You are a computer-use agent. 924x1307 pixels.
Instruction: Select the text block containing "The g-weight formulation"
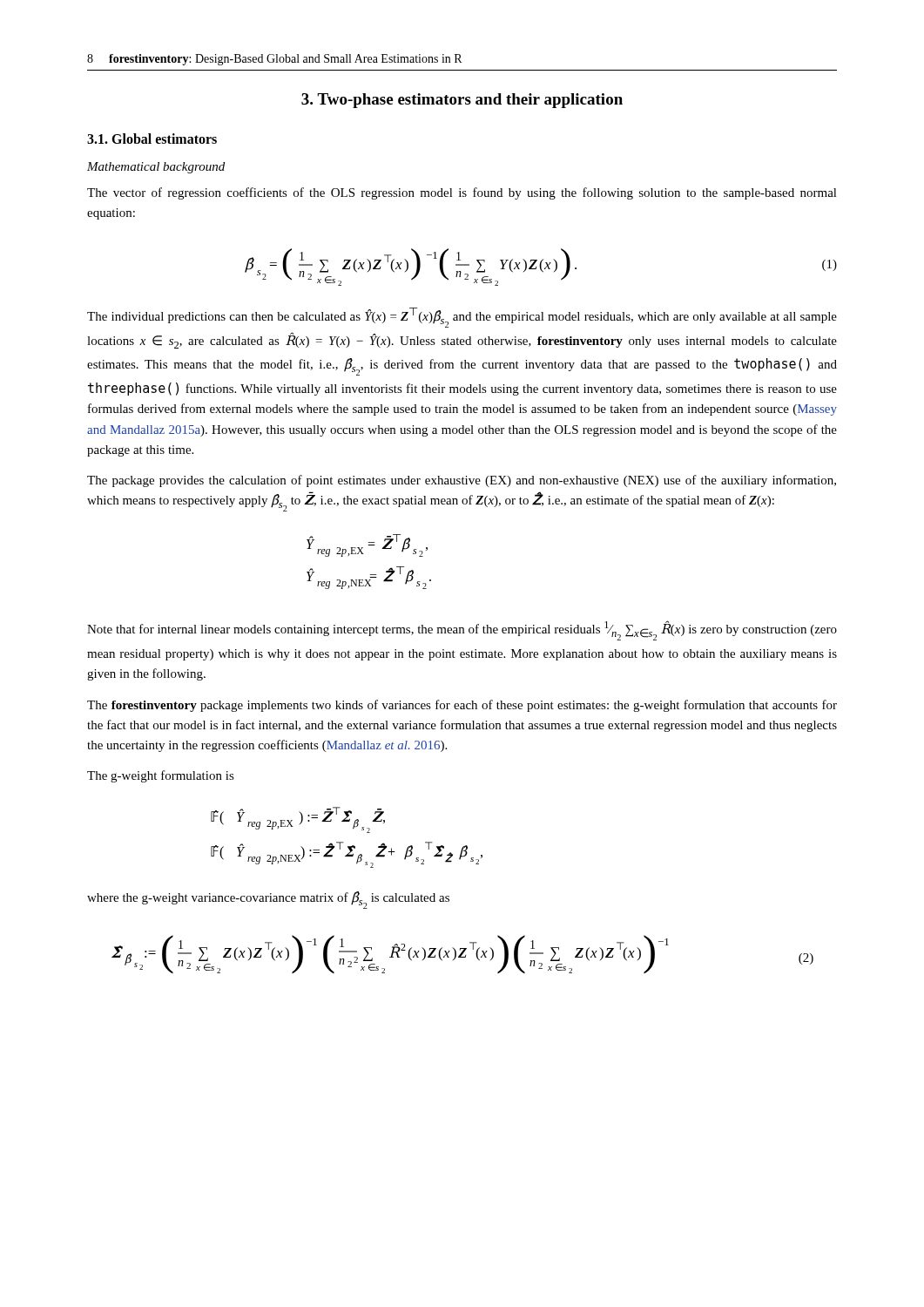tap(161, 776)
